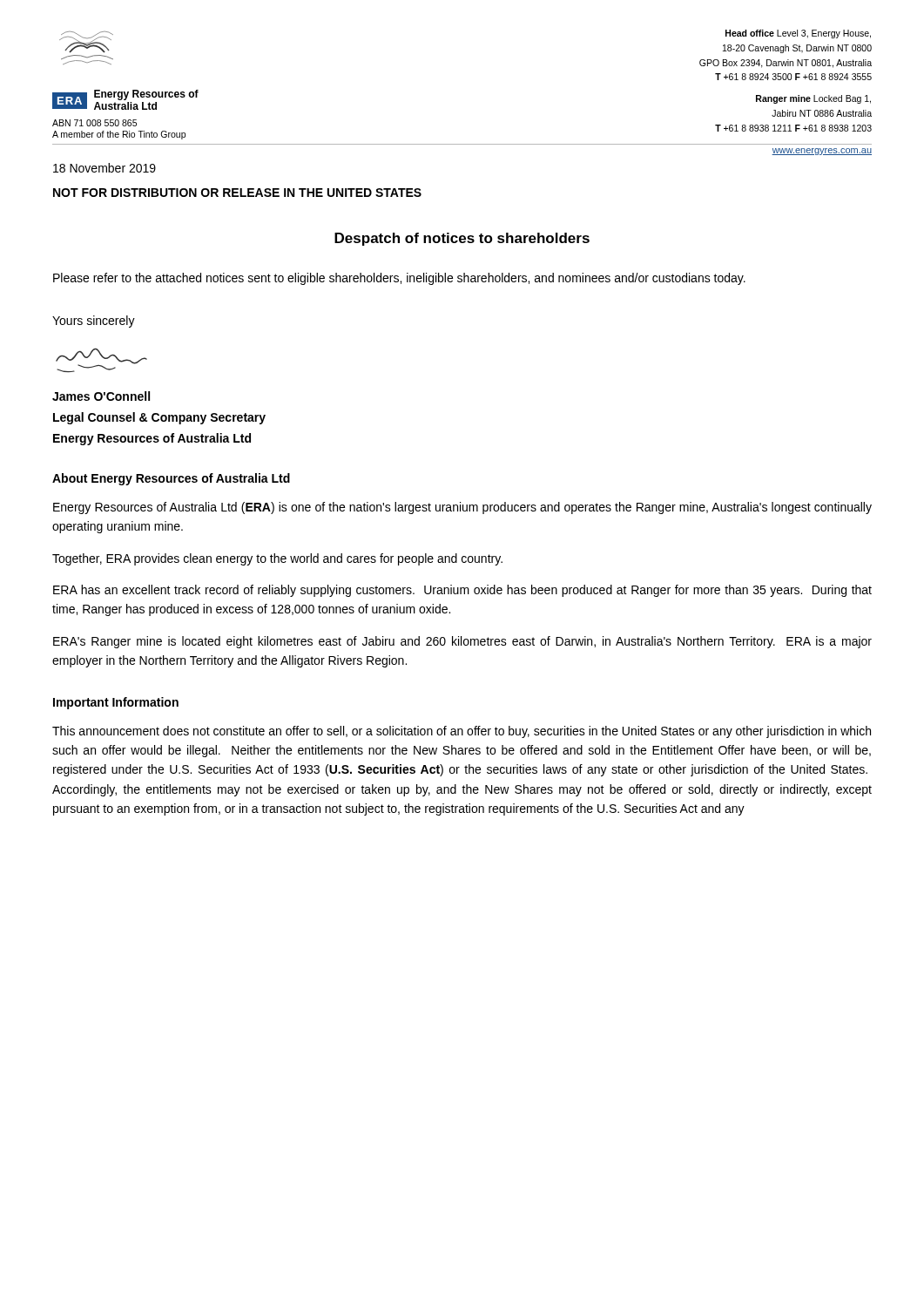Select the section header with the text "Important Information"

point(116,702)
